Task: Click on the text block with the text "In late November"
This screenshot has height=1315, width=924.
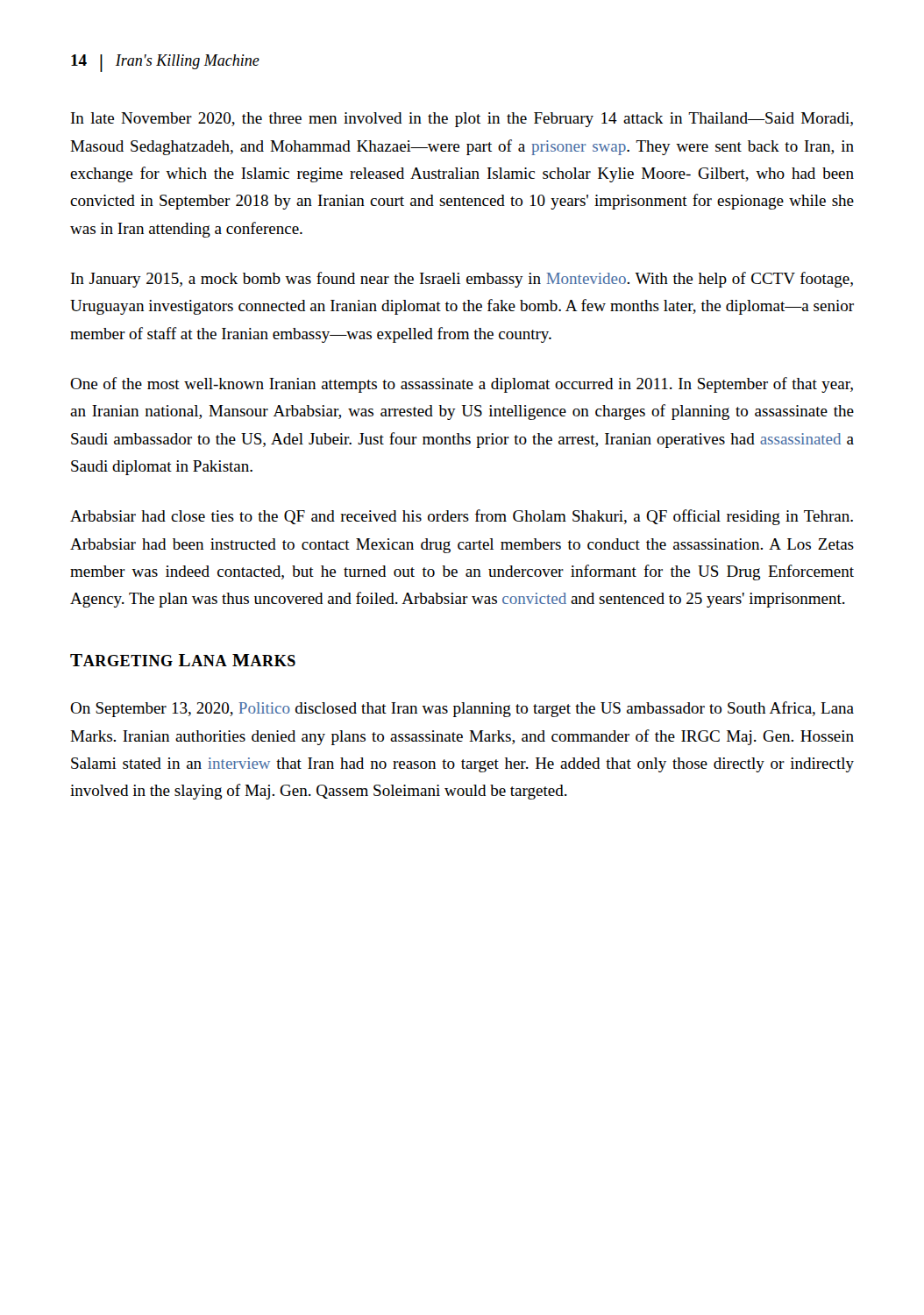Action: click(462, 173)
